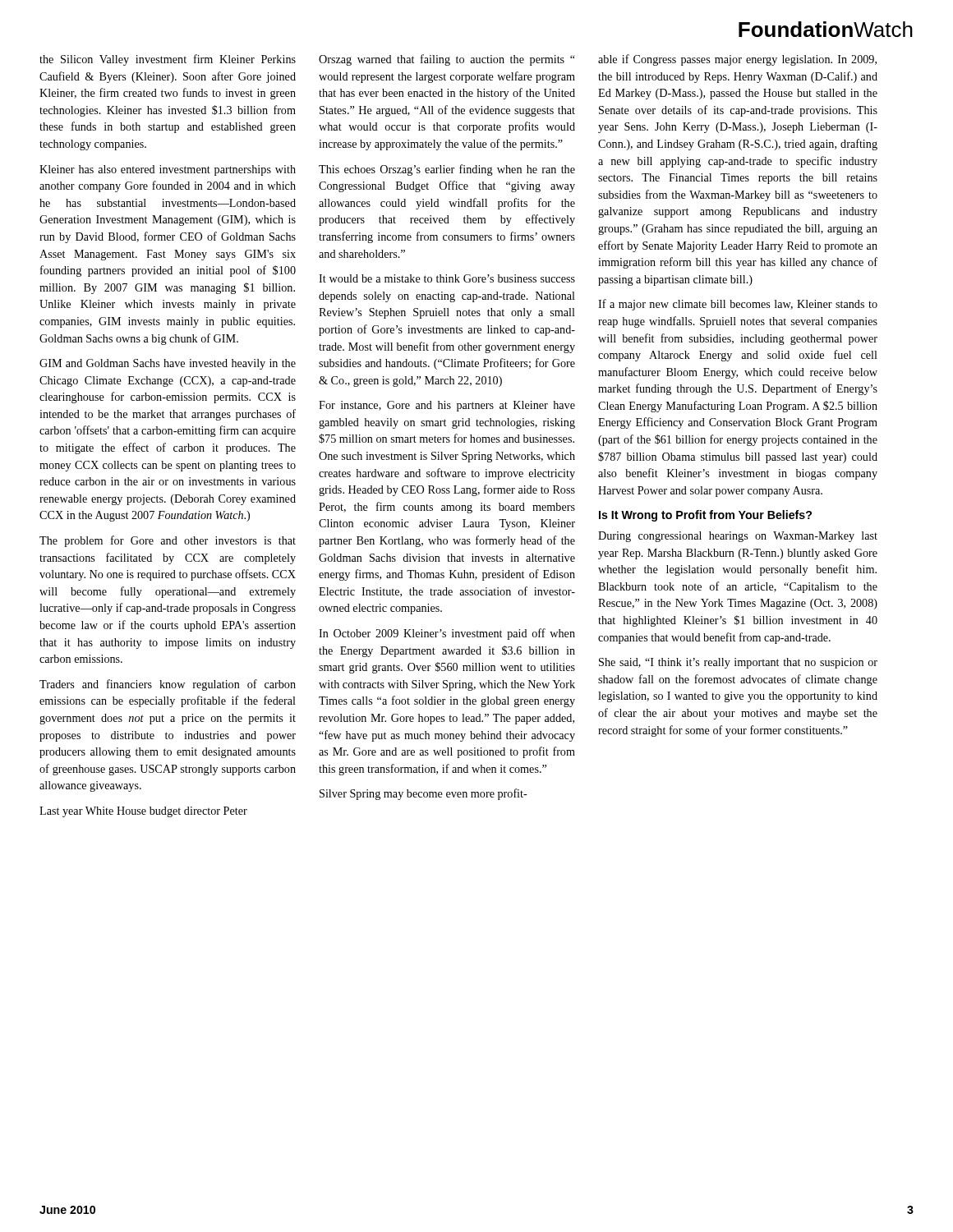The image size is (953, 1232).
Task: Navigate to the region starting "able if Congress passes major energy"
Action: (738, 169)
